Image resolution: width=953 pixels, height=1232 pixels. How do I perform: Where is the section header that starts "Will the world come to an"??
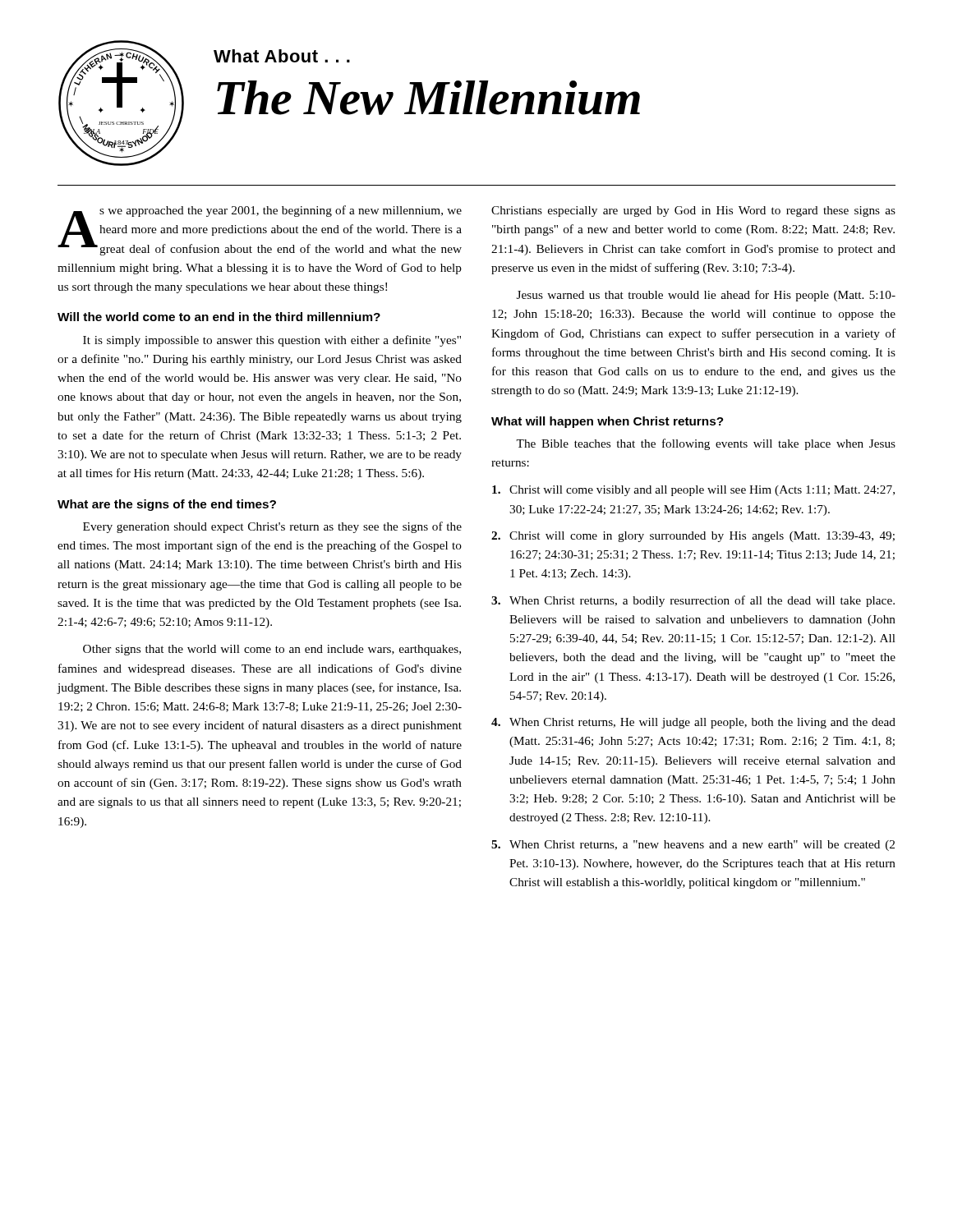coord(219,317)
